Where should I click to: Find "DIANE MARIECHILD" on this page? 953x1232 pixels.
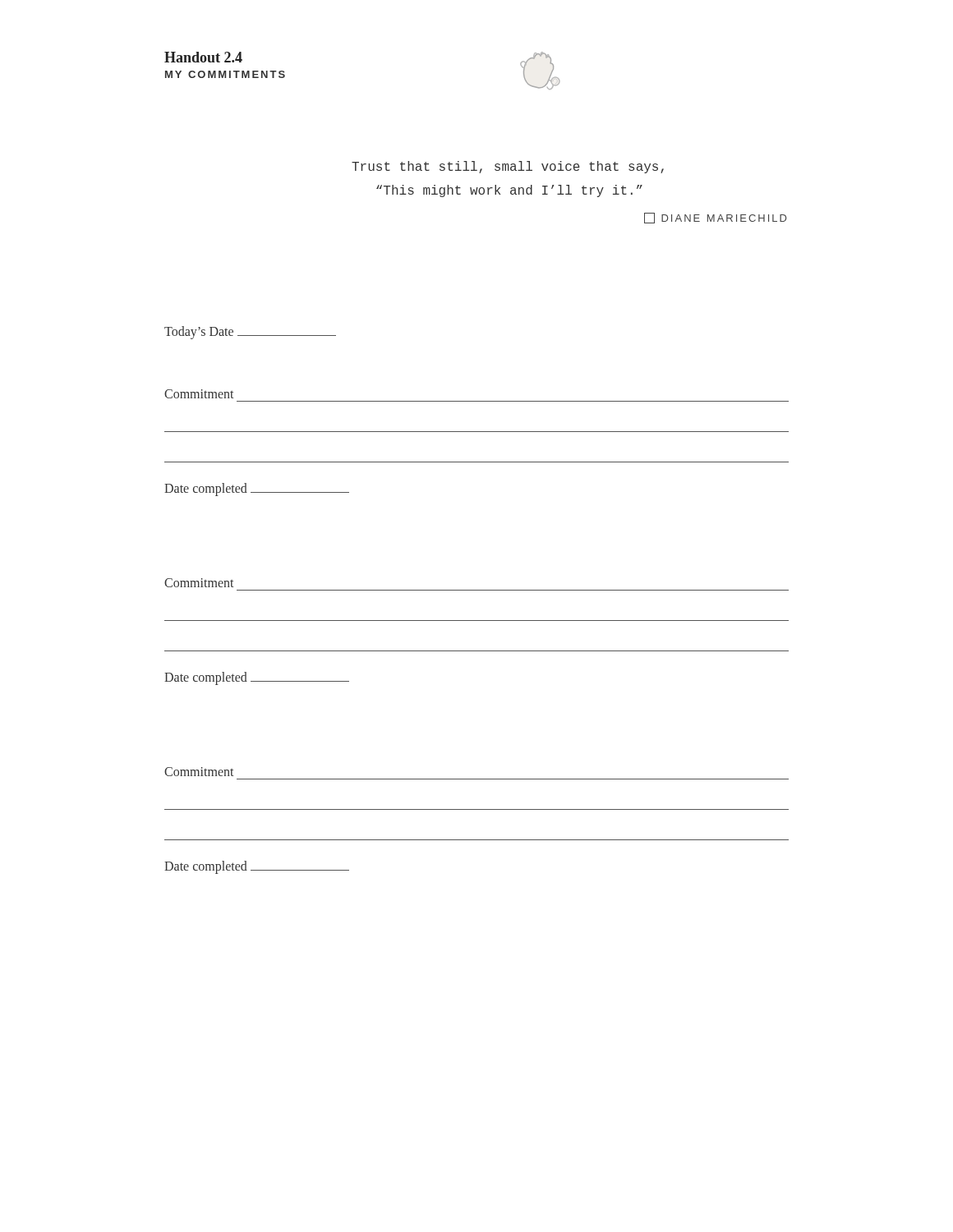click(x=717, y=218)
